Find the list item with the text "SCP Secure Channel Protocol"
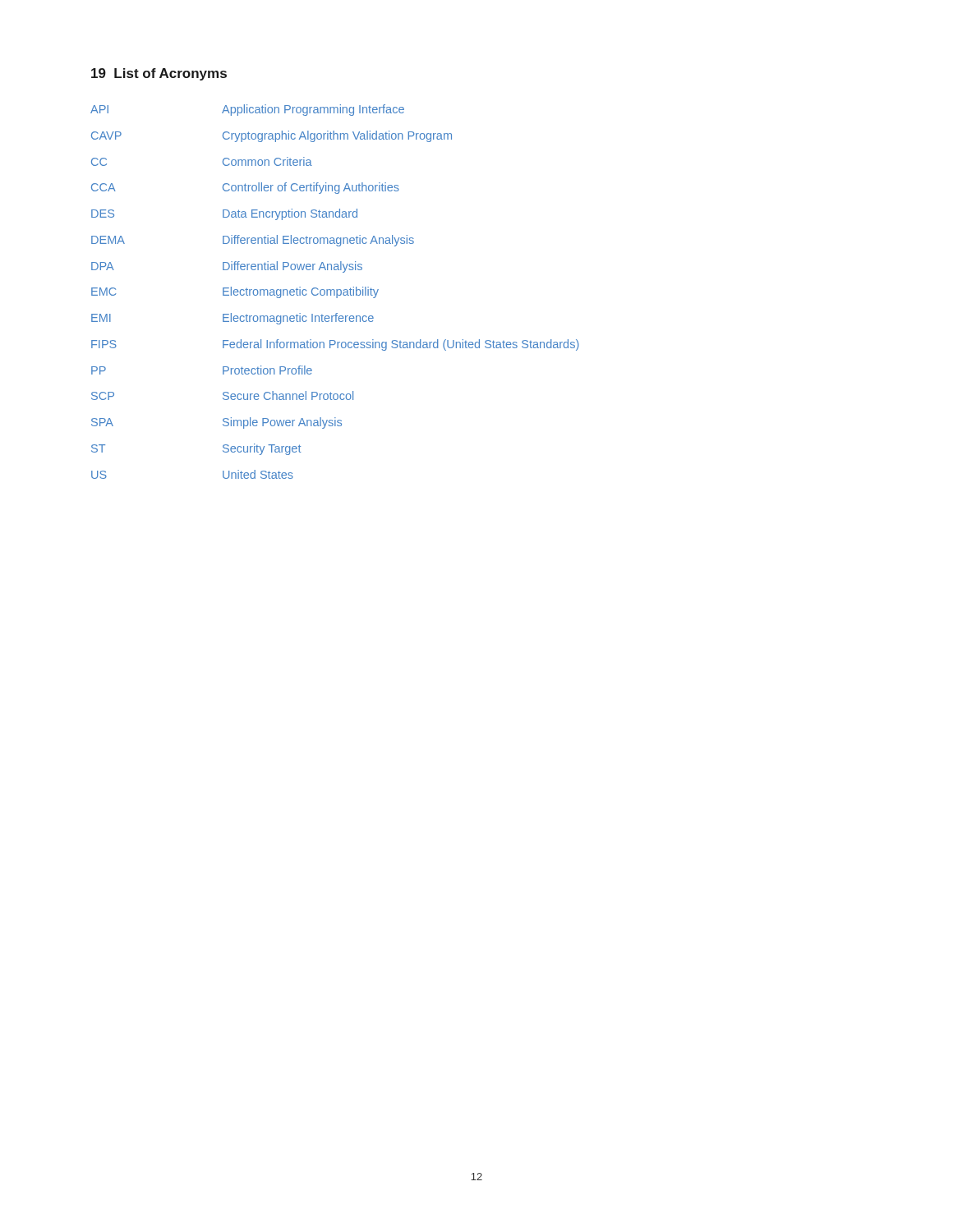953x1232 pixels. (222, 395)
